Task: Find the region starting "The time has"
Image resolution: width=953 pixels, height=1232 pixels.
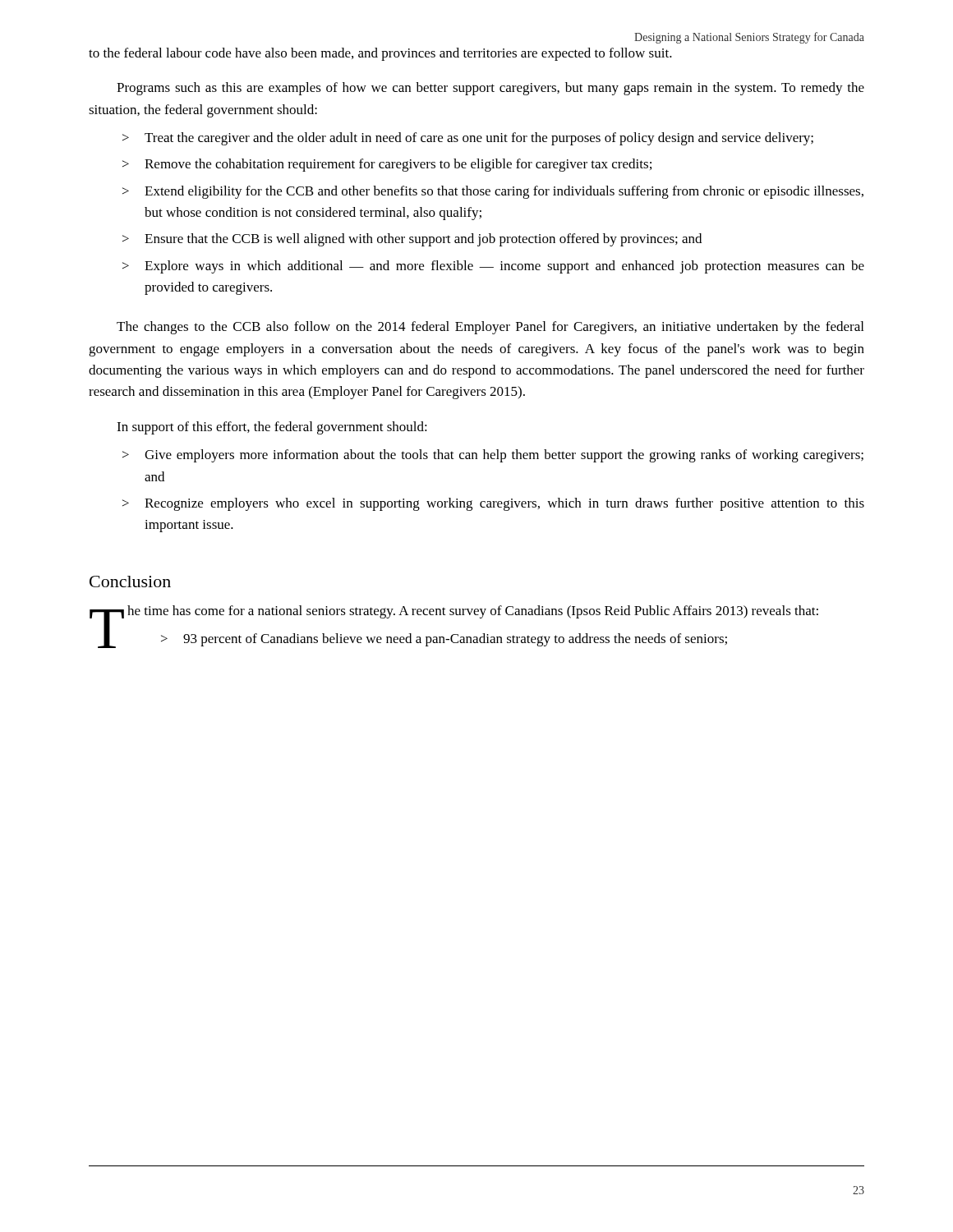Action: point(476,611)
